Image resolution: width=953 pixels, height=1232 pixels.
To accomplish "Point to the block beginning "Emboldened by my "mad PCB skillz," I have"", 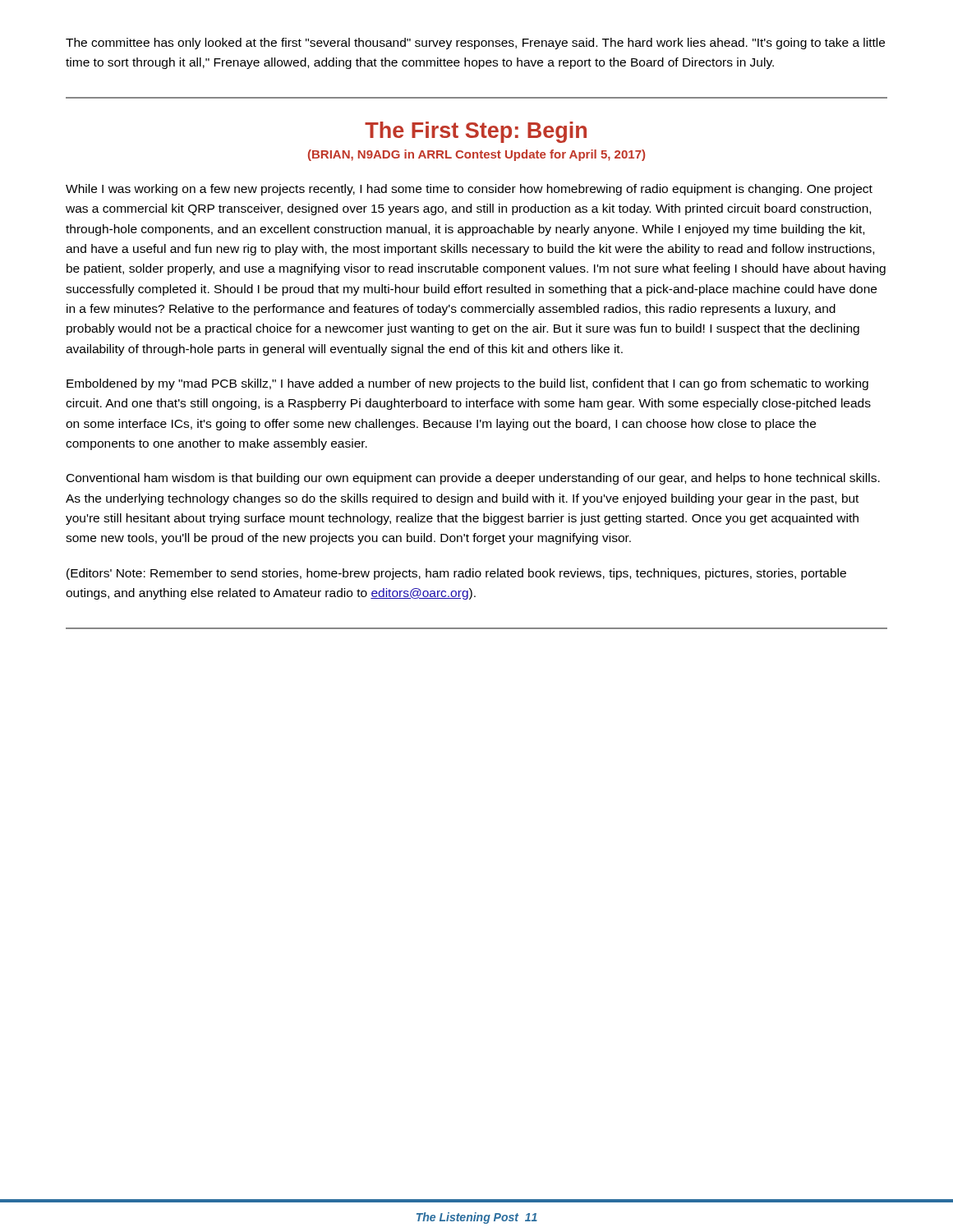I will pos(468,413).
